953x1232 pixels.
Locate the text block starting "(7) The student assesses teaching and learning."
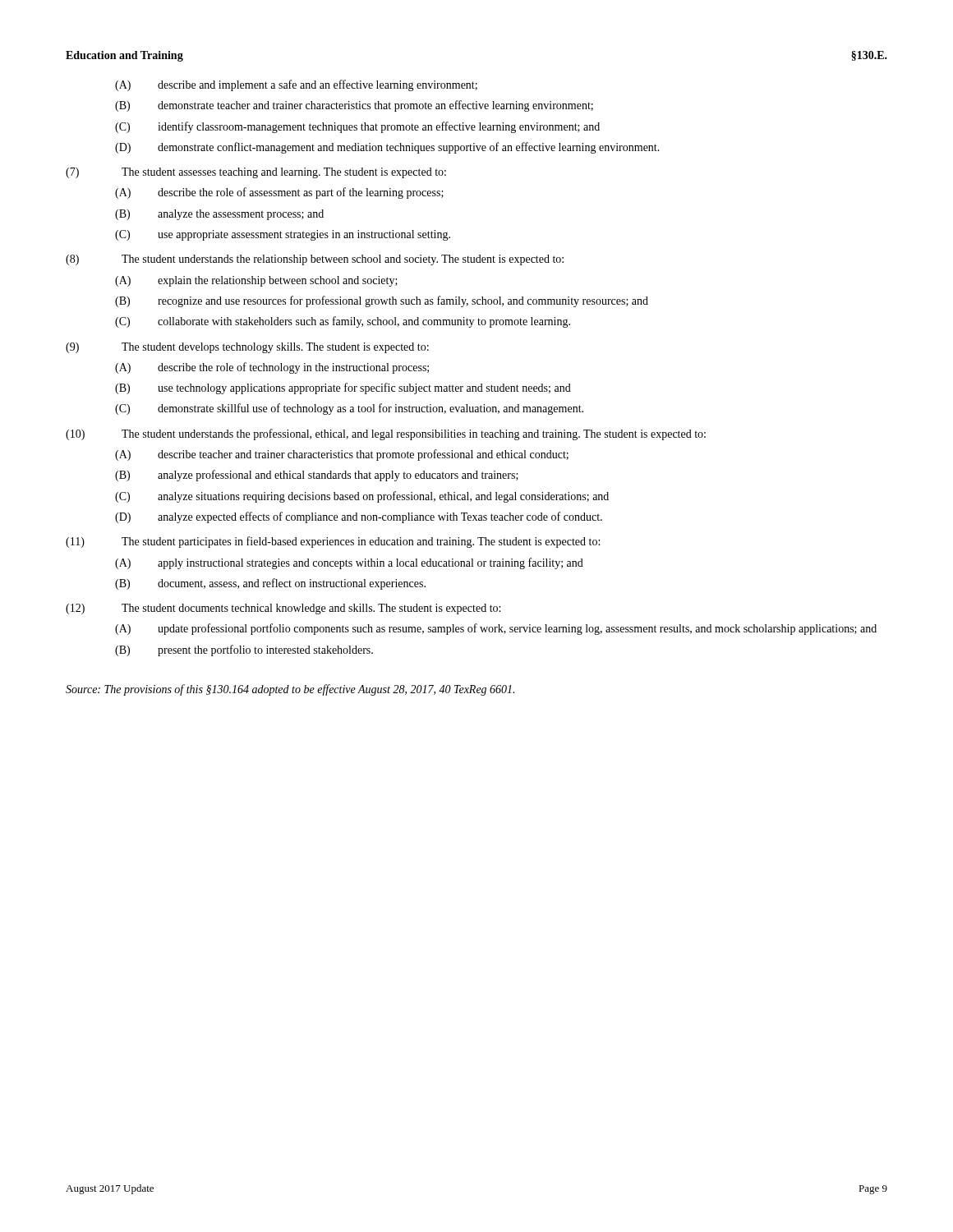(256, 173)
